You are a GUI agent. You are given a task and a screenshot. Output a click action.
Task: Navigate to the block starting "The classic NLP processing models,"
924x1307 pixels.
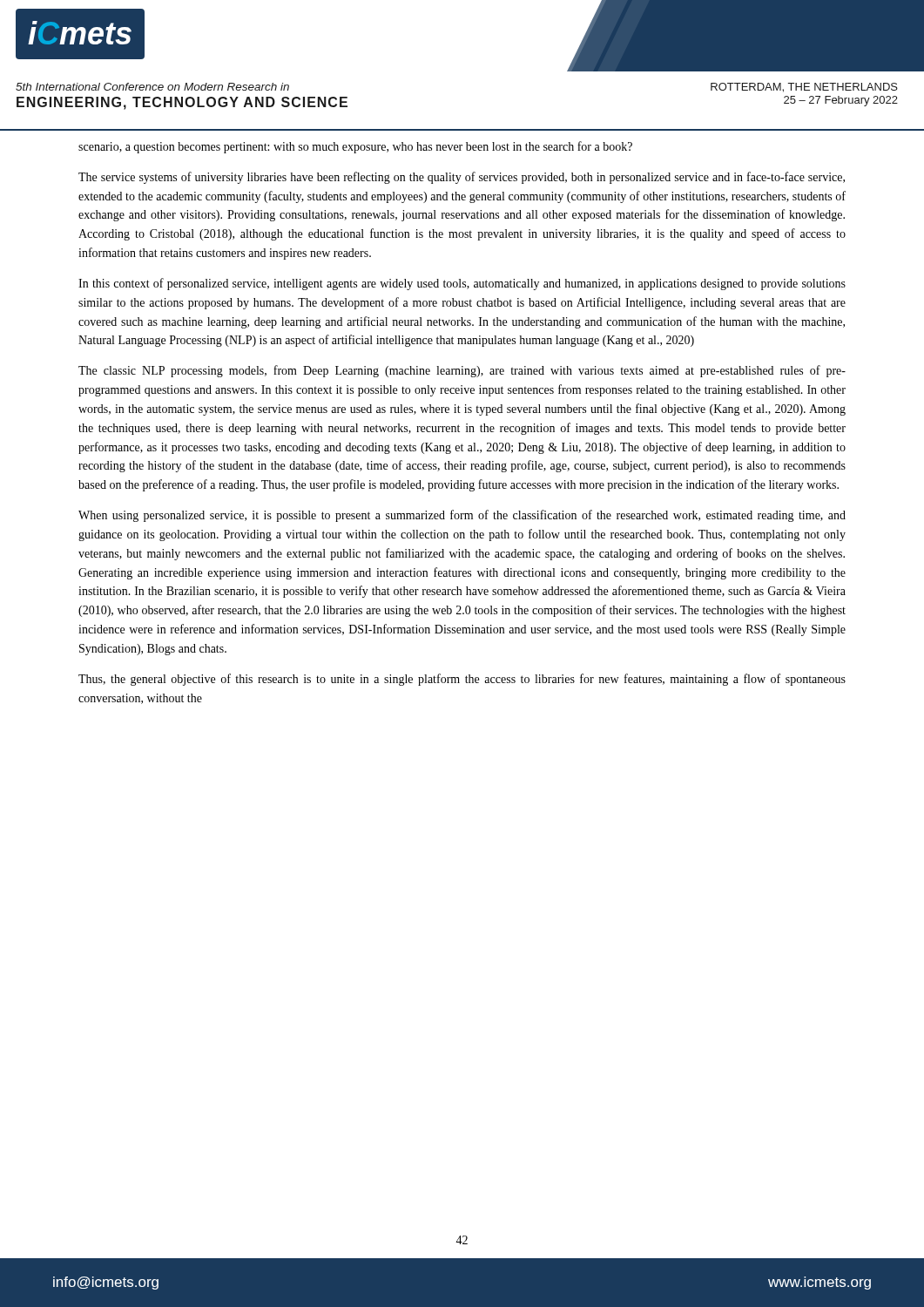462,428
